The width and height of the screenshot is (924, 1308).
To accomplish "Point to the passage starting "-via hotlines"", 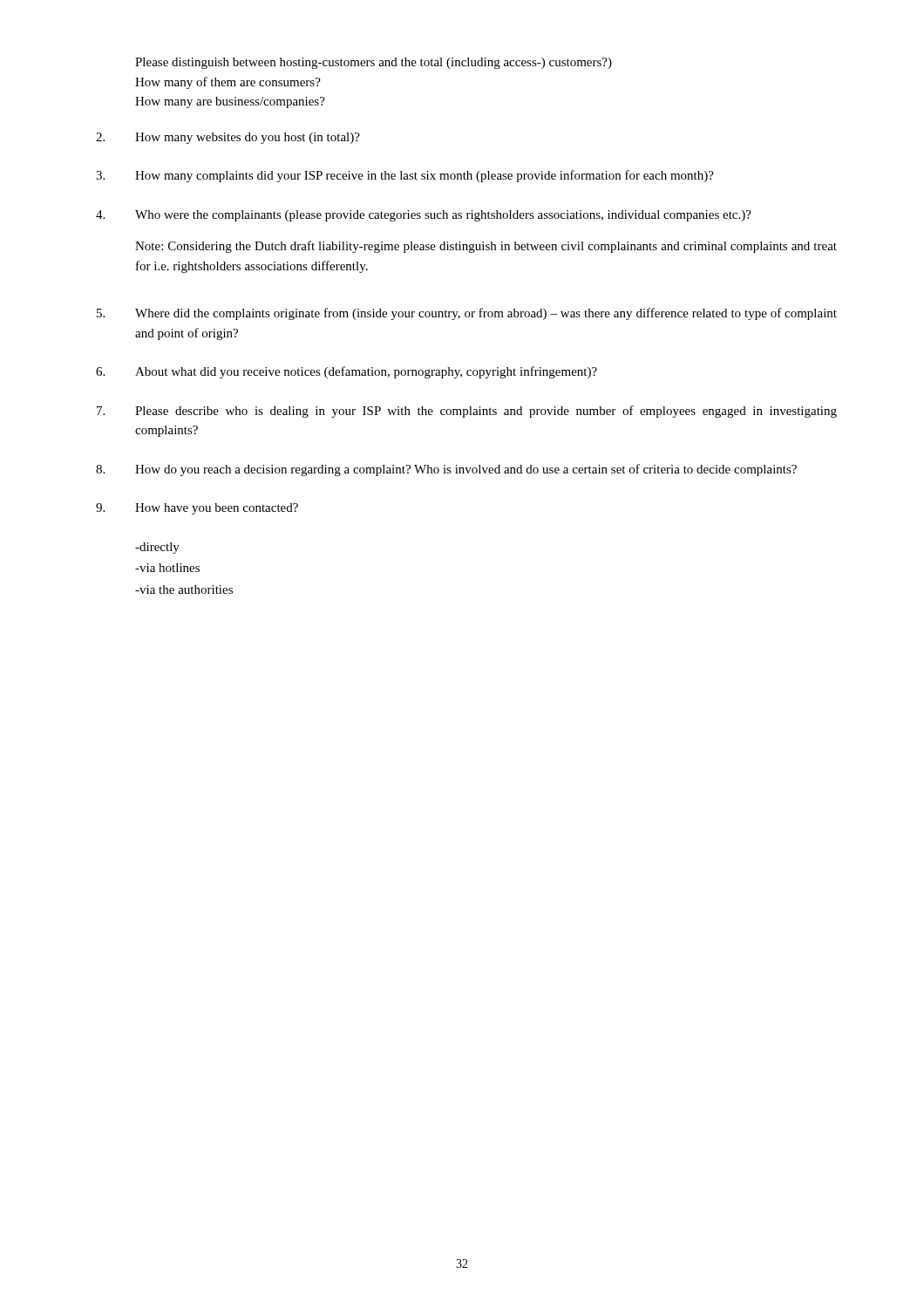I will click(168, 568).
